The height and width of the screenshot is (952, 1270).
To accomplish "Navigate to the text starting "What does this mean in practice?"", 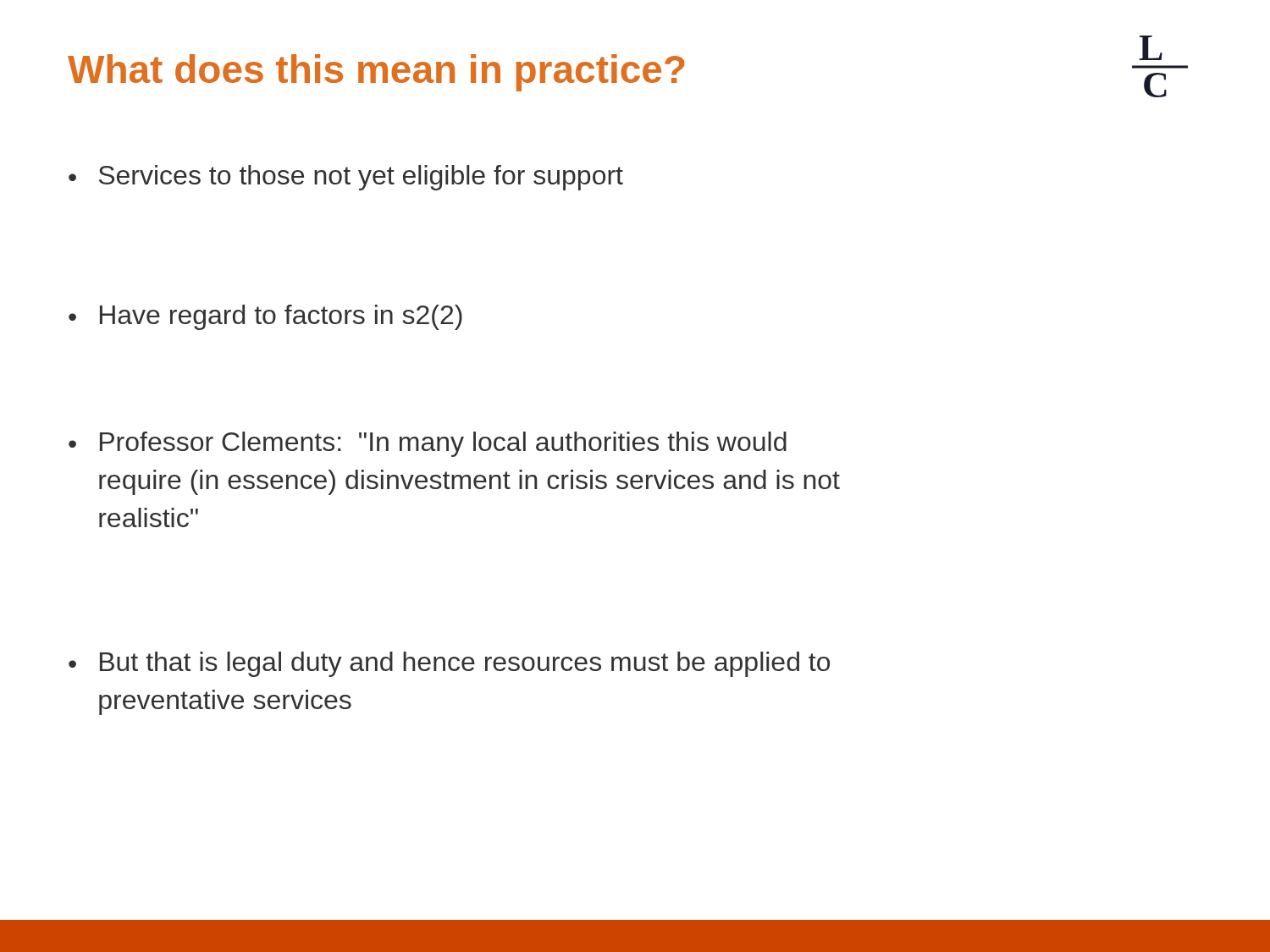I will (635, 70).
